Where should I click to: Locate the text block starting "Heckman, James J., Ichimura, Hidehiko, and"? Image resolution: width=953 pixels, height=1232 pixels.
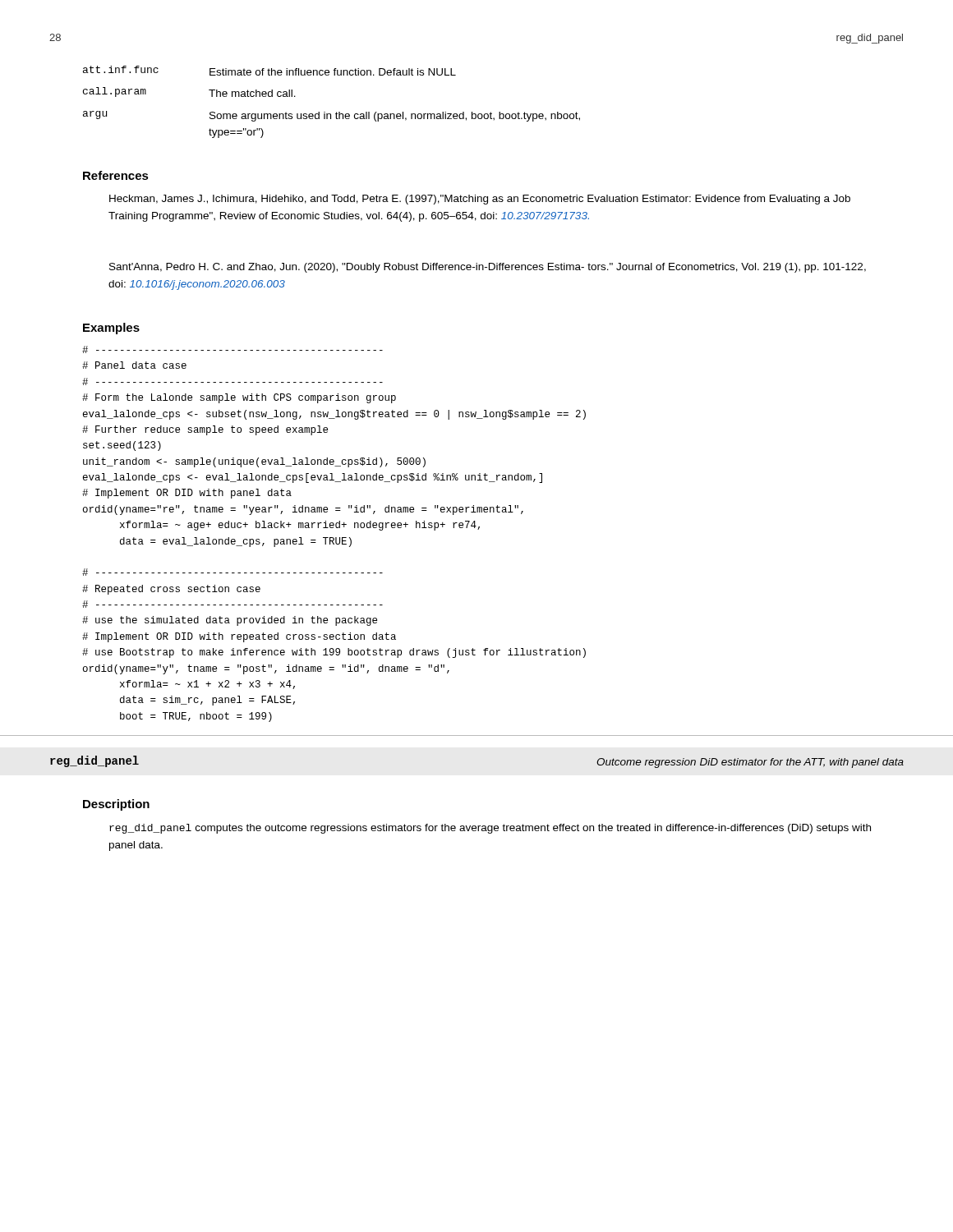(480, 207)
